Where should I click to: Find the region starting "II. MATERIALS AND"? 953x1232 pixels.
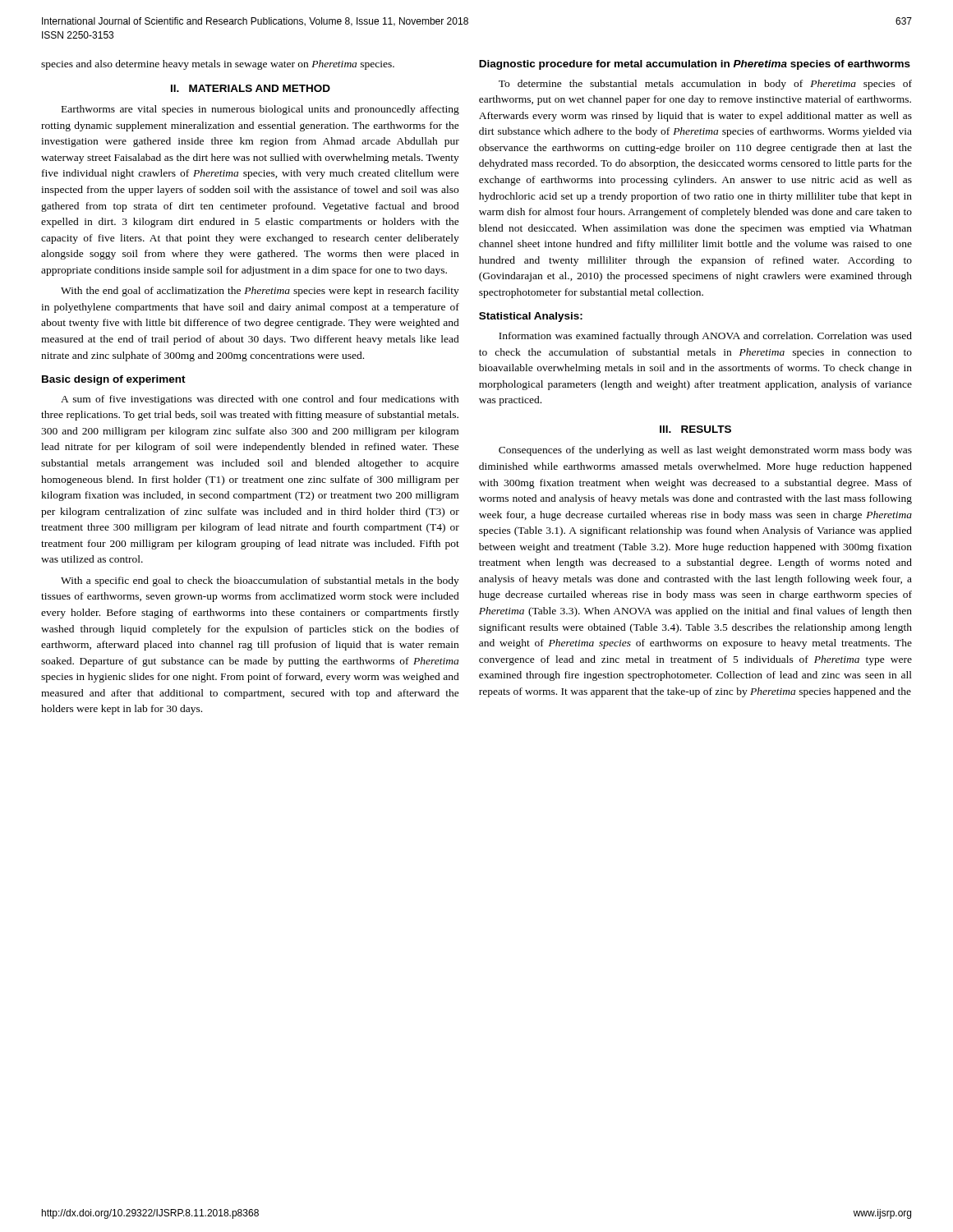click(x=250, y=88)
